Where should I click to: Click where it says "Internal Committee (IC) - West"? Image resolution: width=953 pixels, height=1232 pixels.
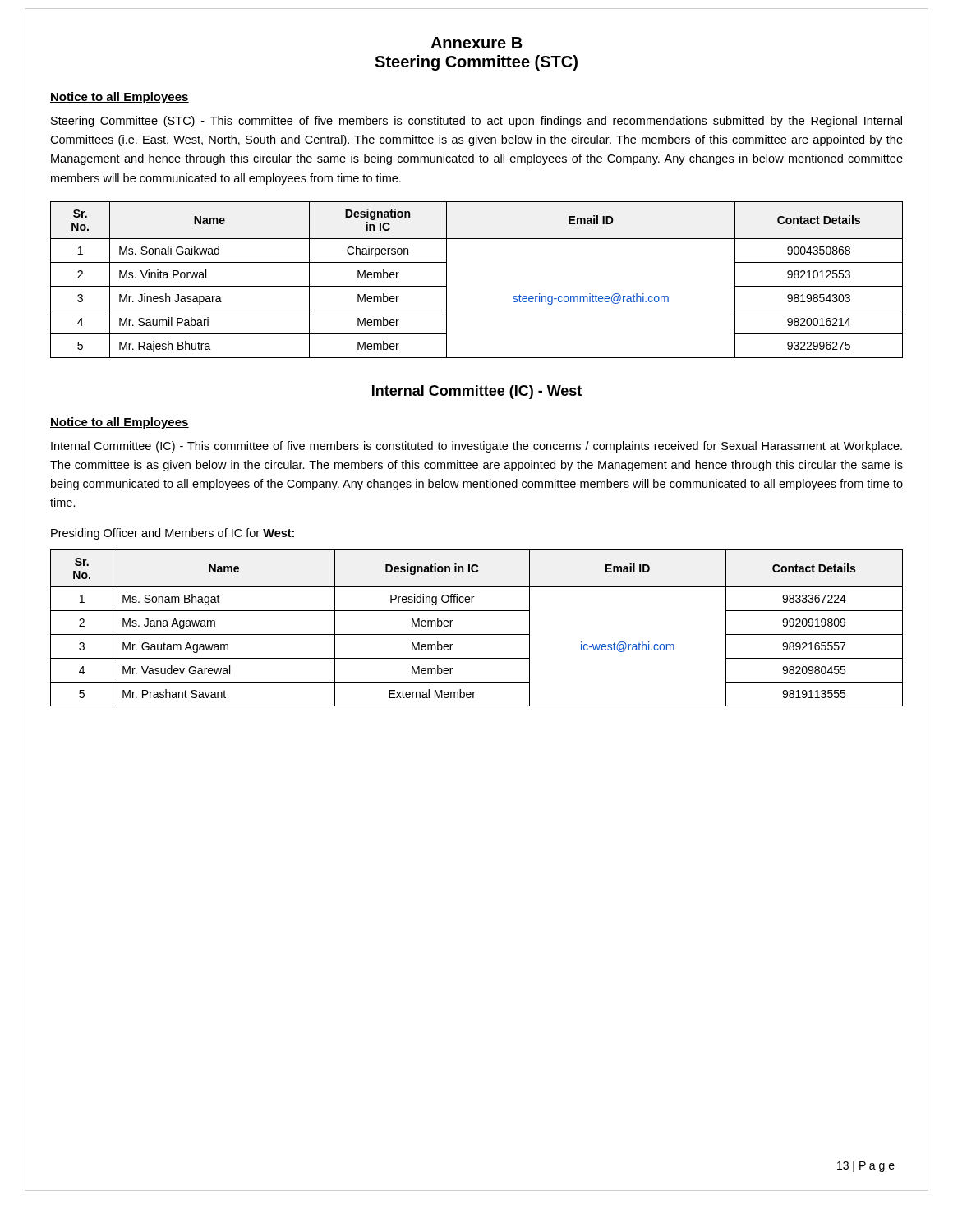coord(476,391)
